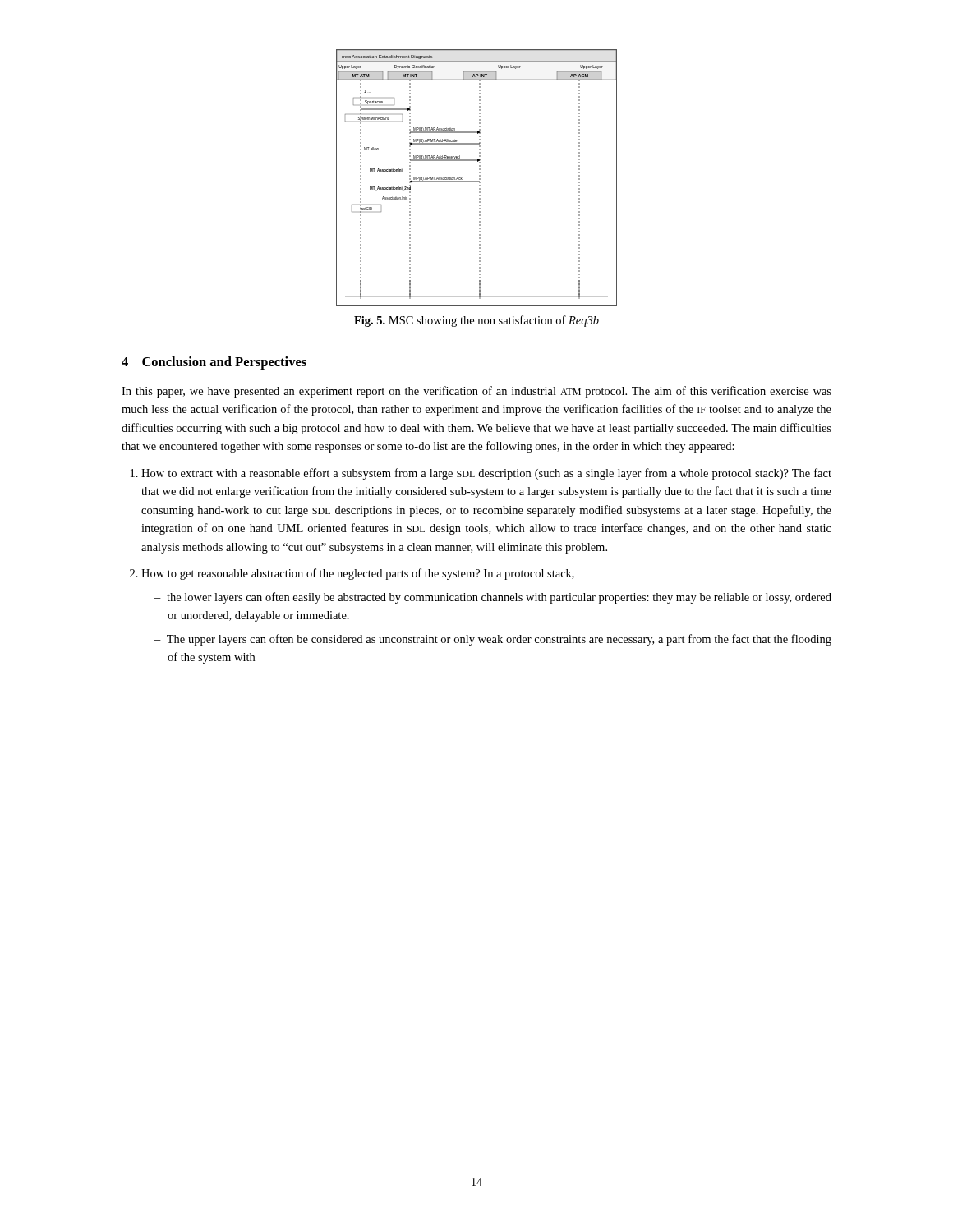Find the list item that reads "– The upper layers can"
Screen dimensions: 1232x953
pyautogui.click(x=493, y=648)
